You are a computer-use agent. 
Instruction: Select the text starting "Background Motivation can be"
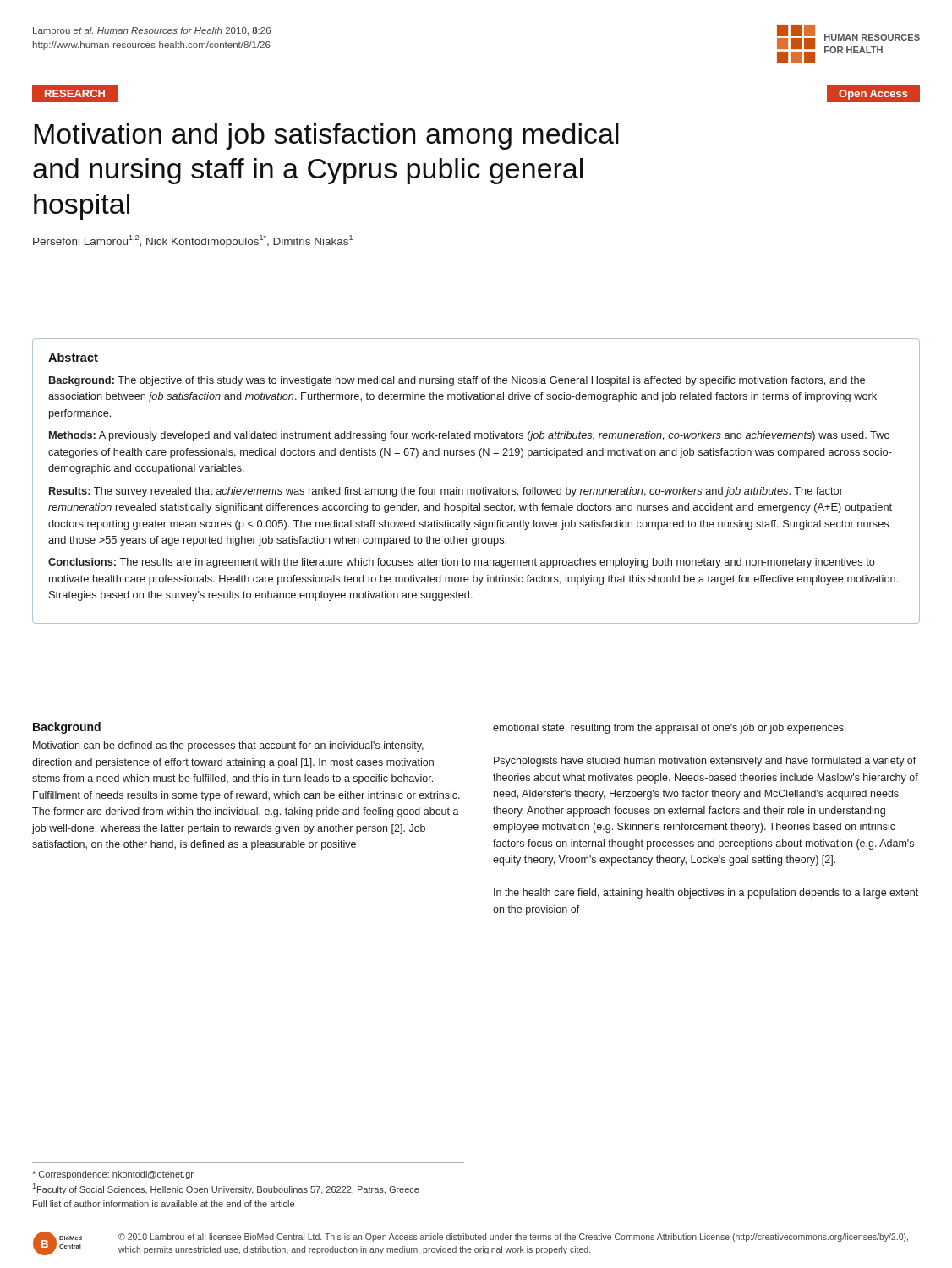[x=248, y=787]
